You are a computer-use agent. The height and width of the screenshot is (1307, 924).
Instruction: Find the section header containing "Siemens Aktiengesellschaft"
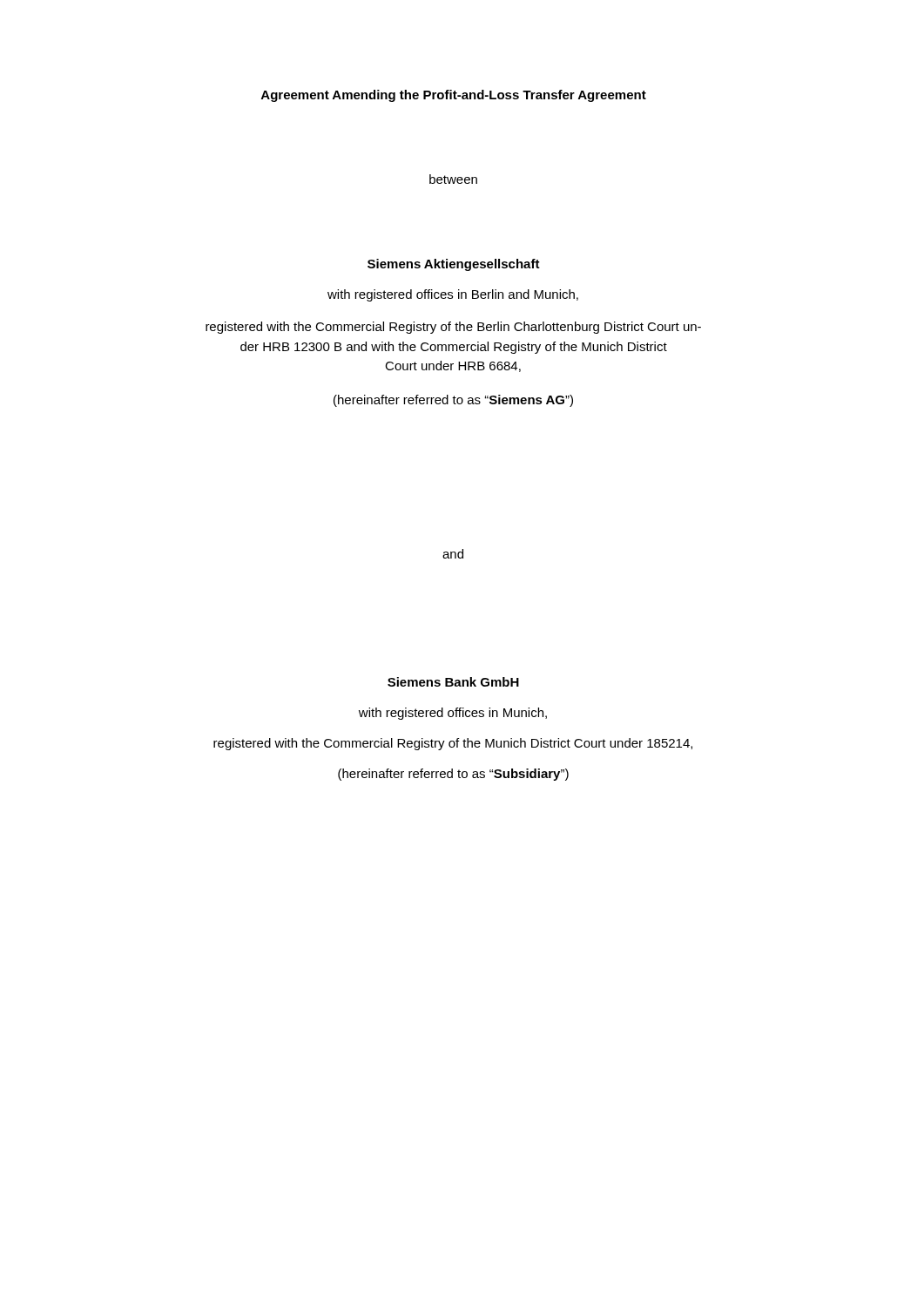[x=453, y=264]
